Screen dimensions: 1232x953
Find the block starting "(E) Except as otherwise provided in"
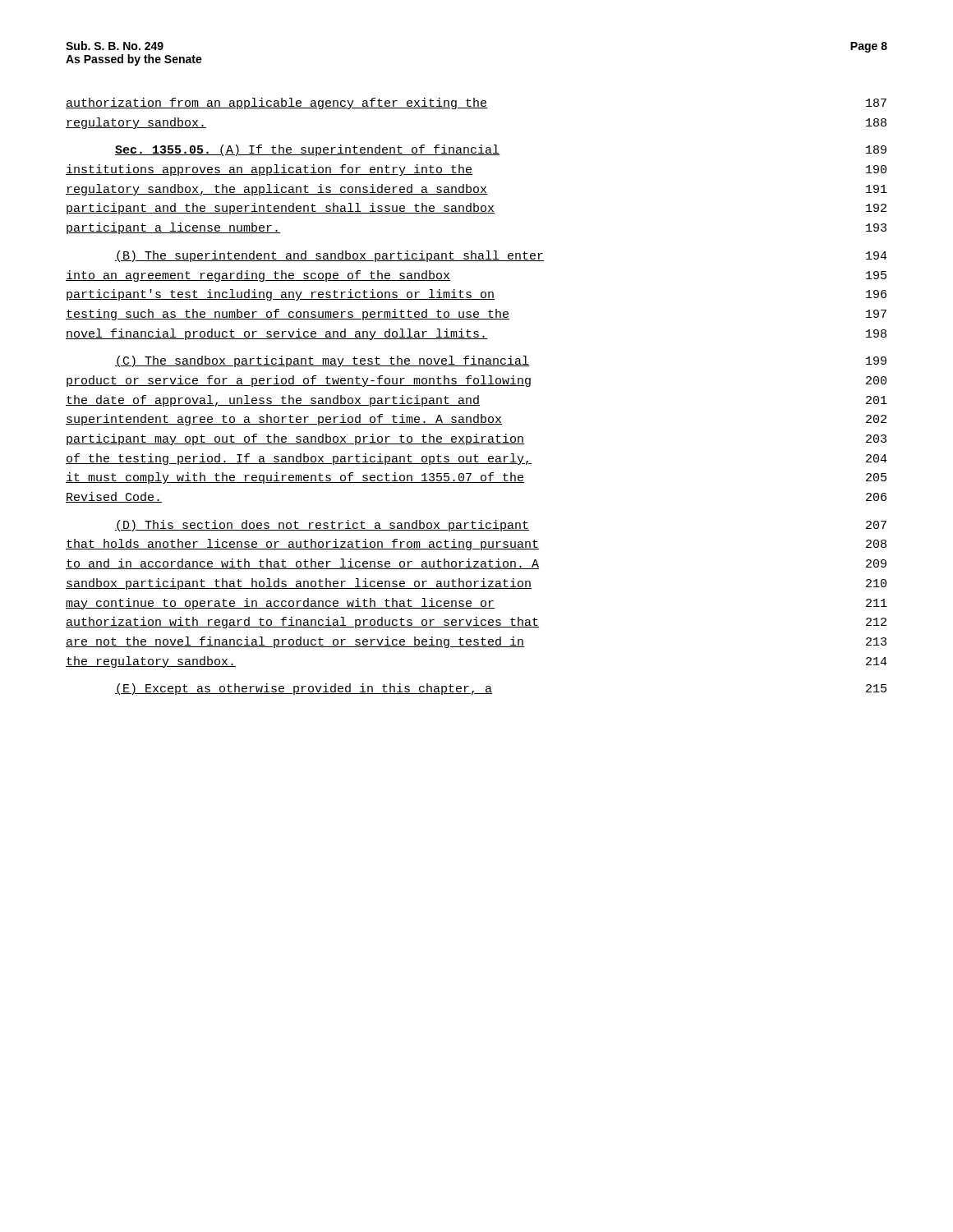[476, 690]
